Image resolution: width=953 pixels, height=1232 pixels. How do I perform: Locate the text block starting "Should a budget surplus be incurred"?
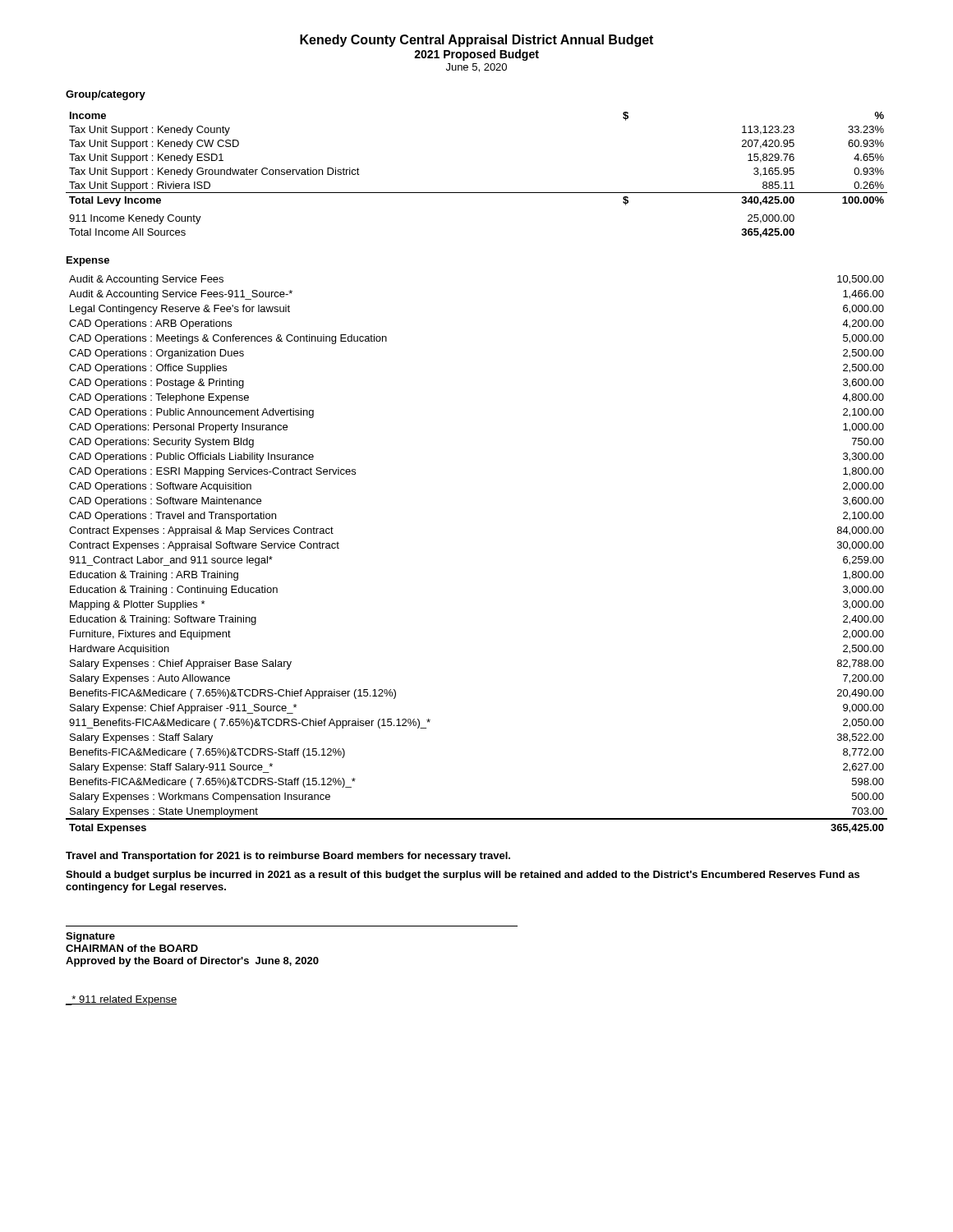coord(463,881)
